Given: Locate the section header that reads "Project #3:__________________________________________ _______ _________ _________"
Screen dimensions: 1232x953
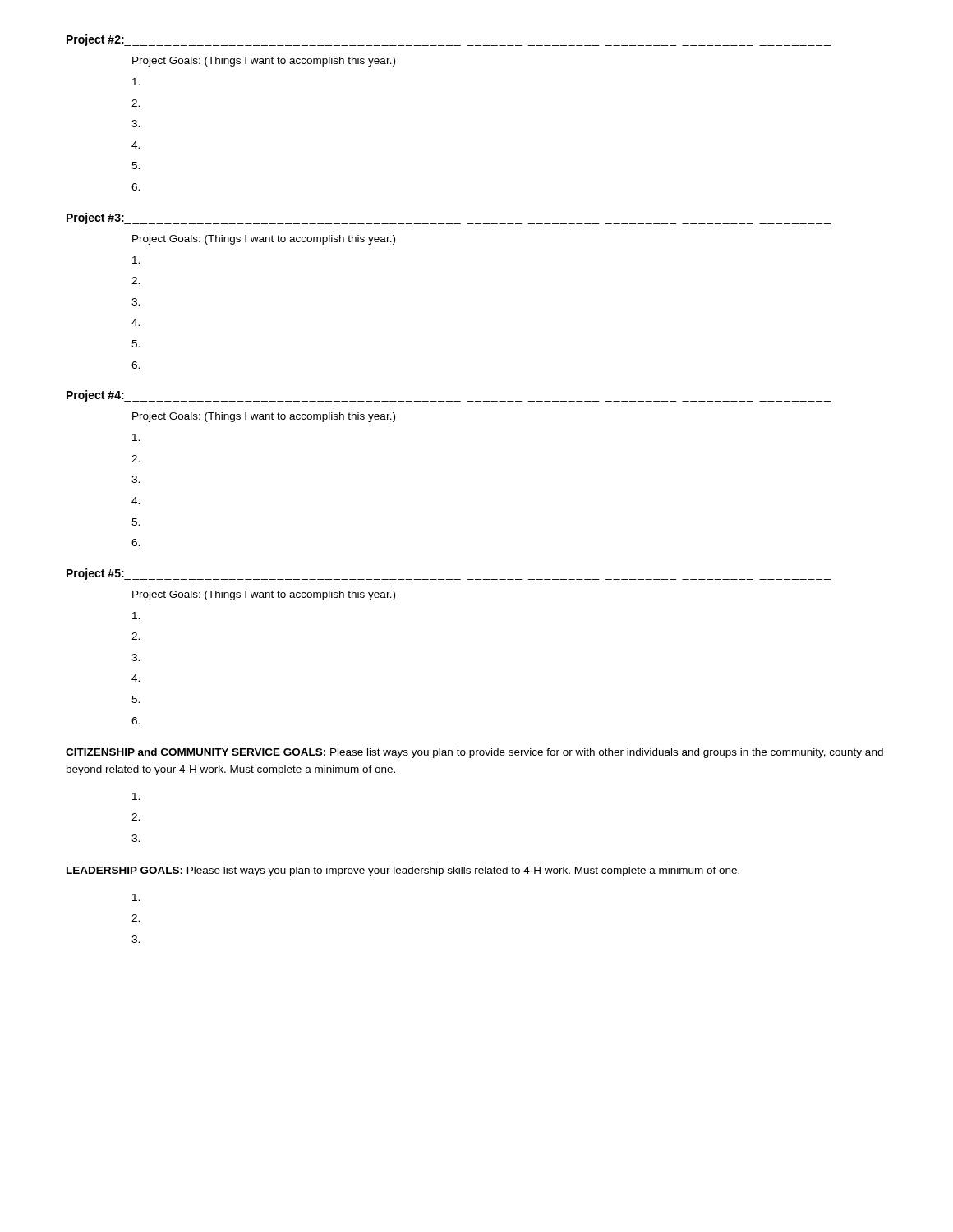Looking at the screenshot, I should coord(449,217).
